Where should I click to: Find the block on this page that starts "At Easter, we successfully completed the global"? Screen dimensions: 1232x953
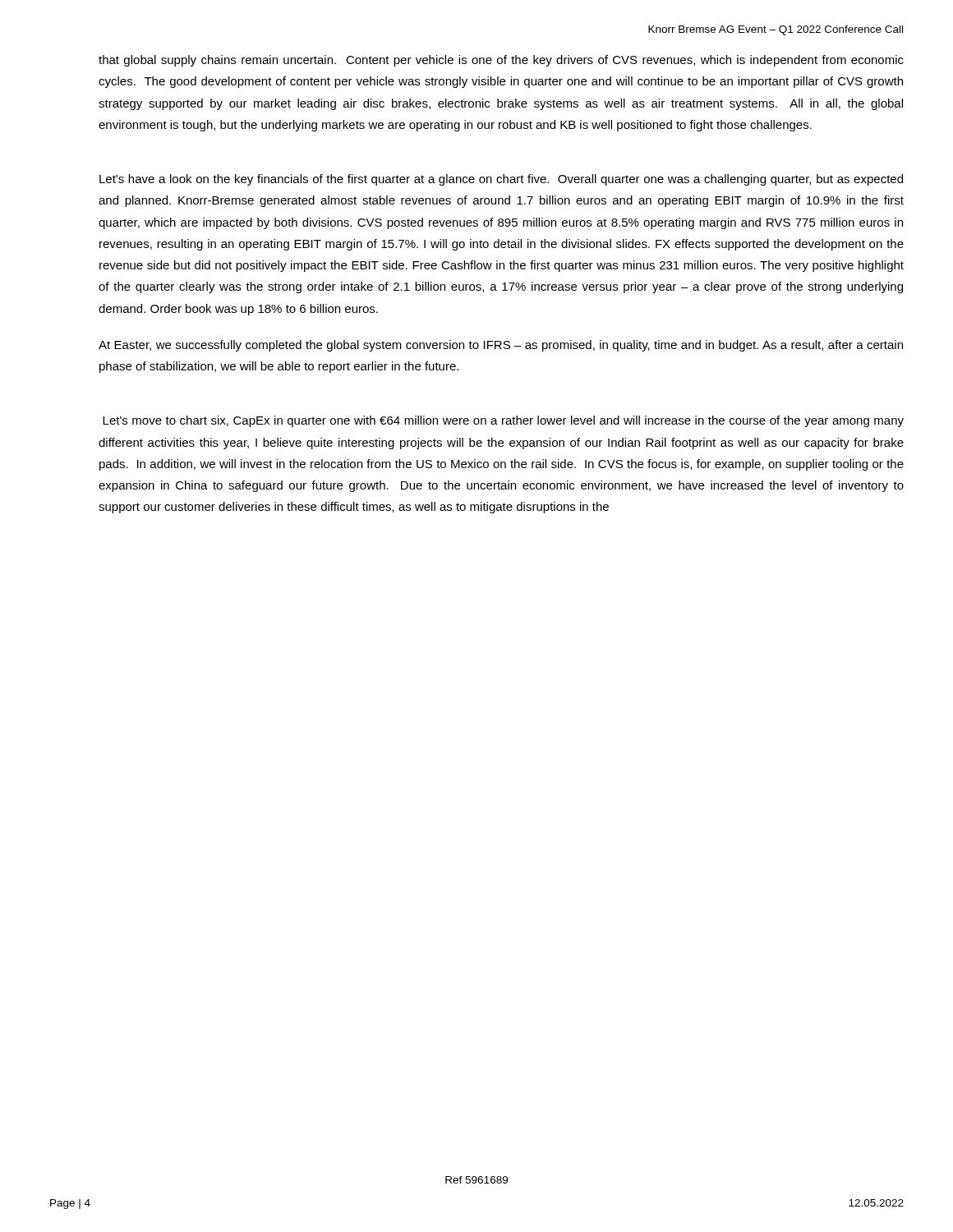(501, 355)
